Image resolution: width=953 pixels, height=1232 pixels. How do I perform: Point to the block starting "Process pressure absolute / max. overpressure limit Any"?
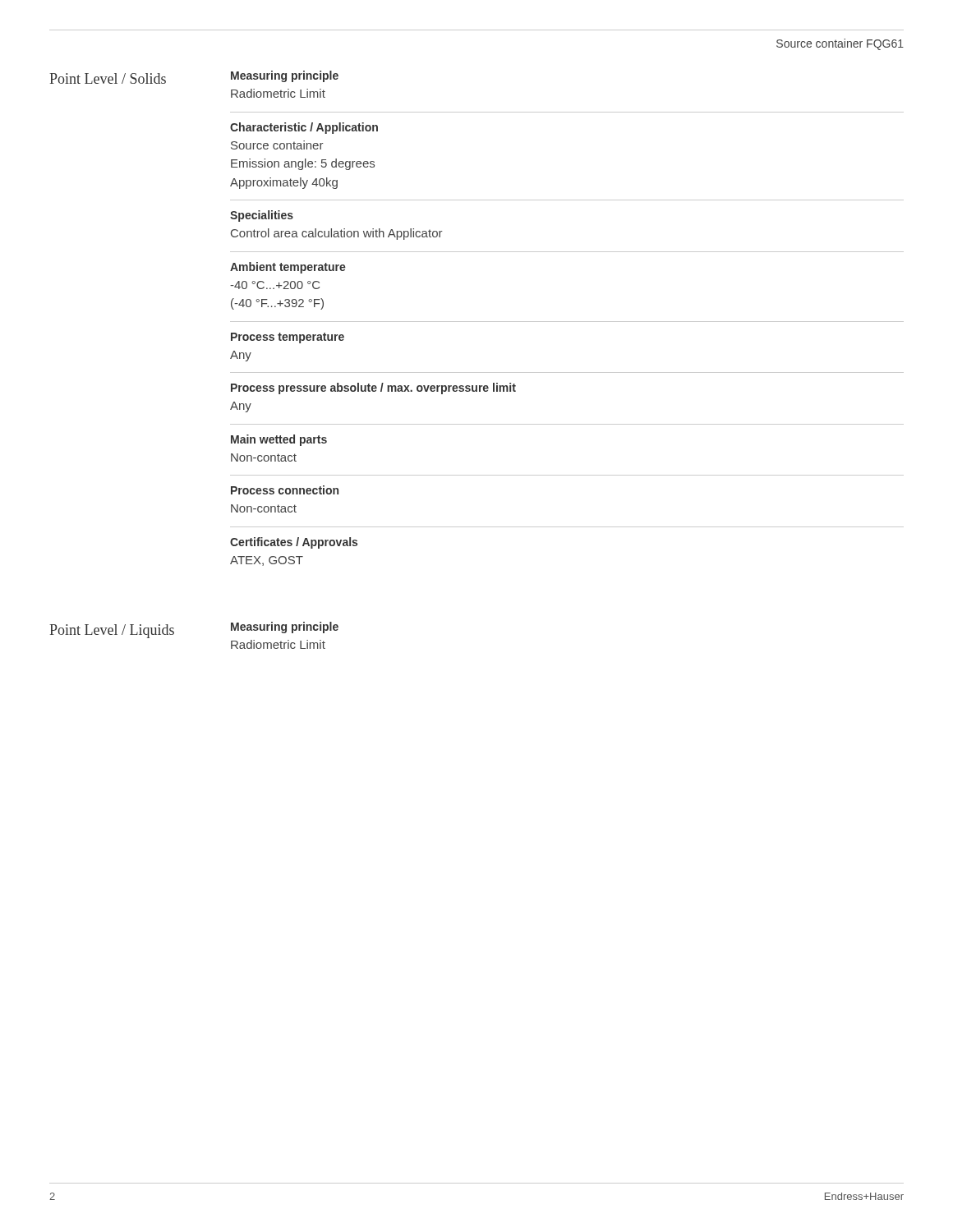coord(373,388)
